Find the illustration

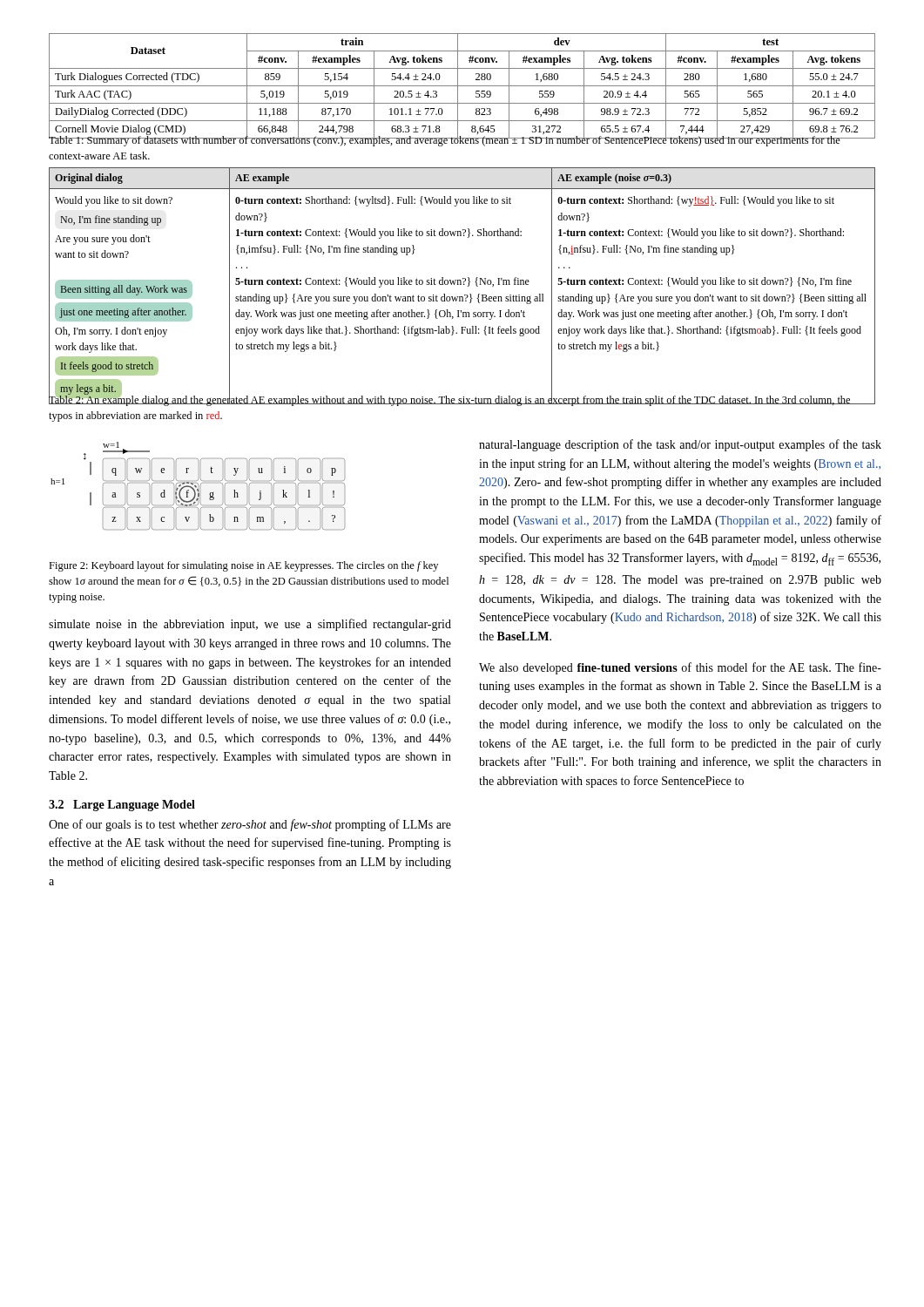250,494
